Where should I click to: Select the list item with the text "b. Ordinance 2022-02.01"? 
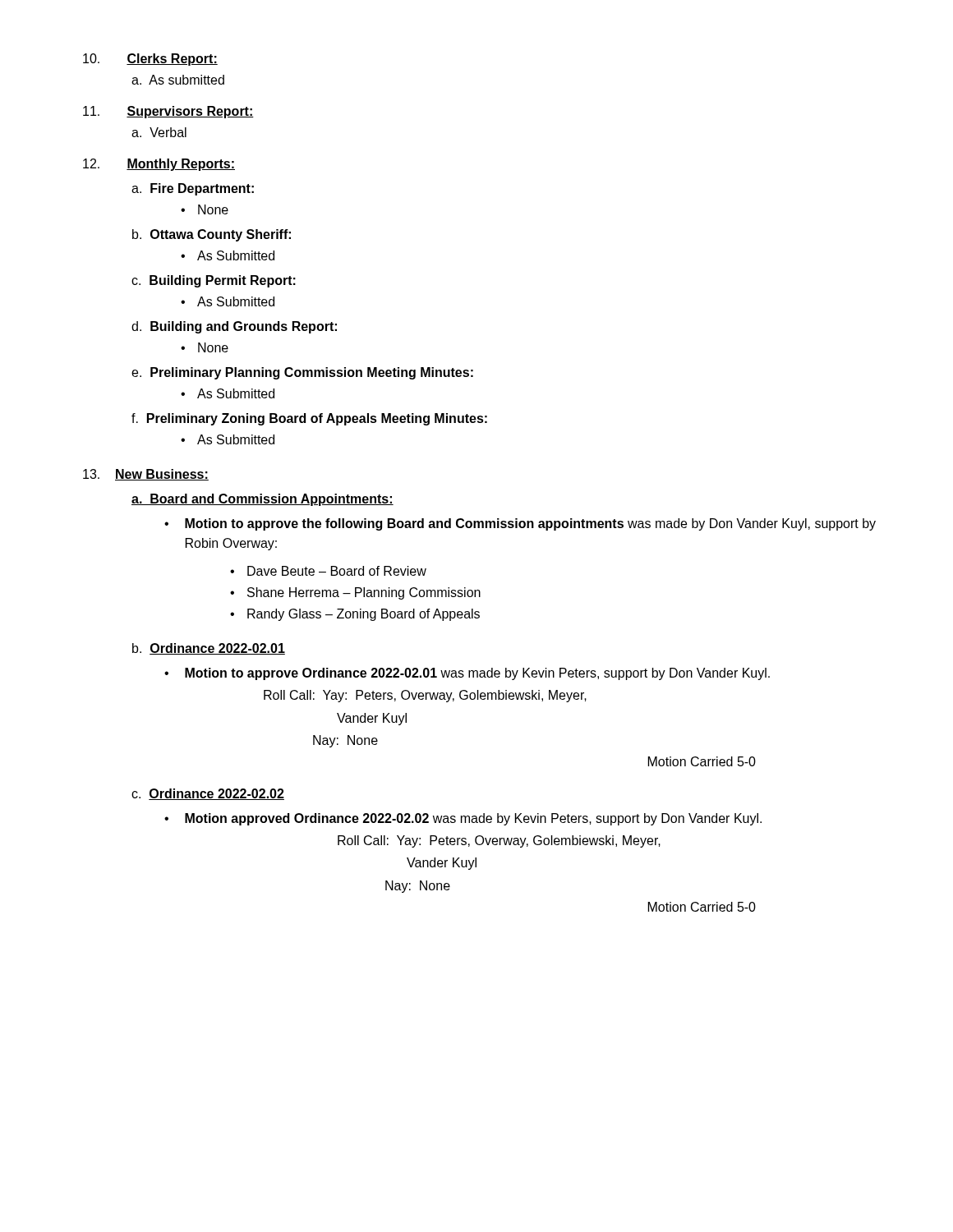coord(208,648)
